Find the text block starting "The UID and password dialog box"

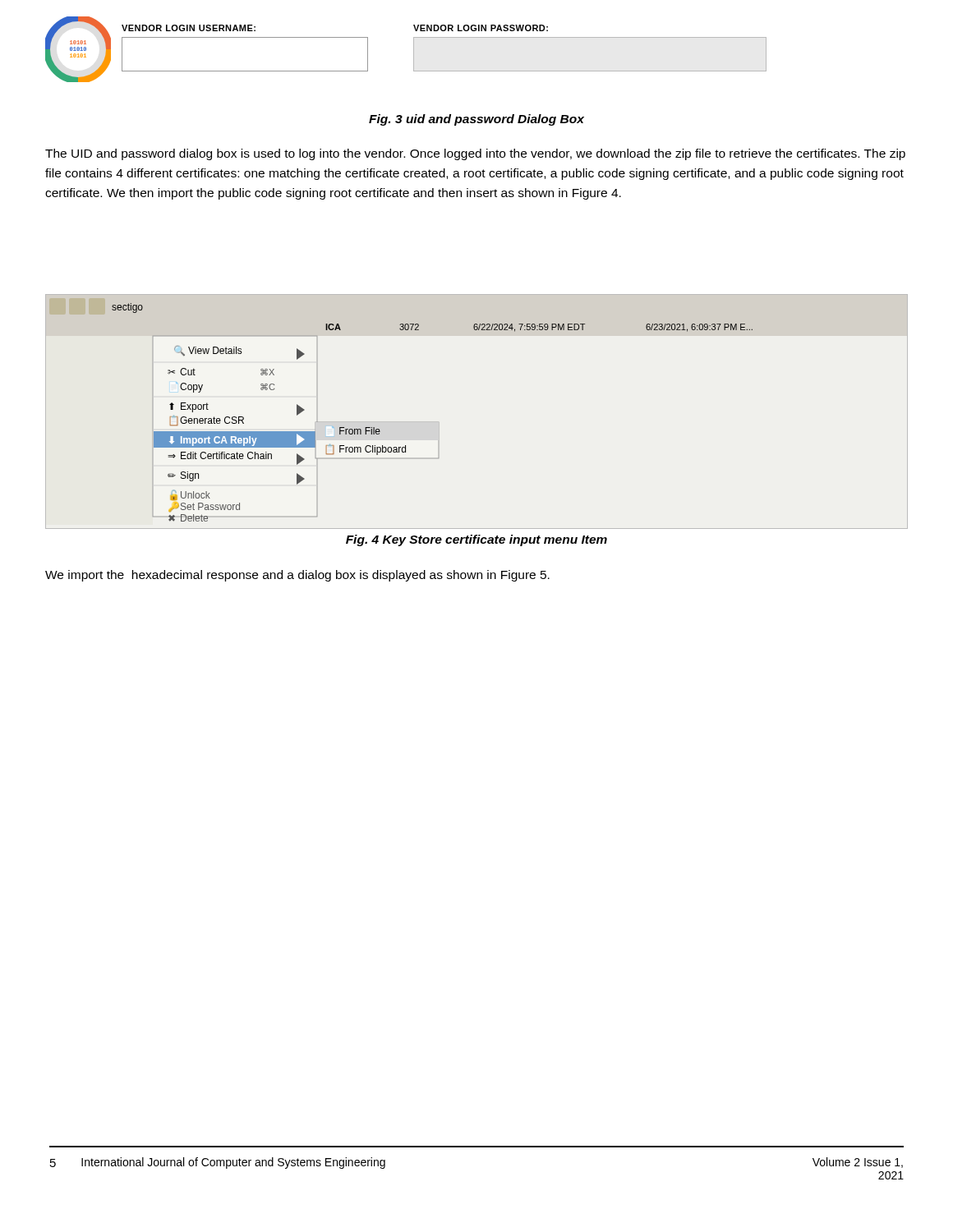[475, 173]
